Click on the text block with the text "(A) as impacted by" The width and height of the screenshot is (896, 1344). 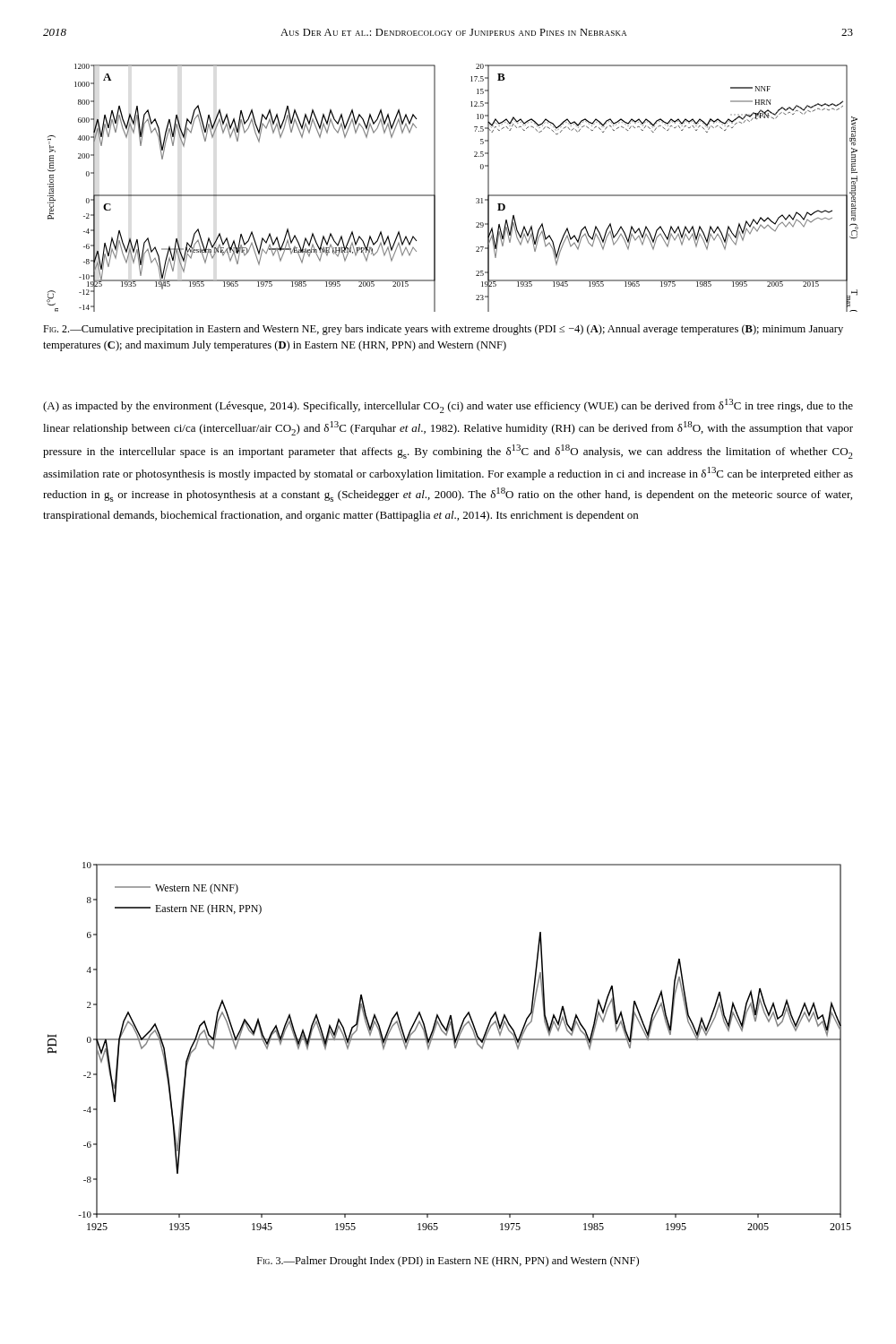coord(448,459)
